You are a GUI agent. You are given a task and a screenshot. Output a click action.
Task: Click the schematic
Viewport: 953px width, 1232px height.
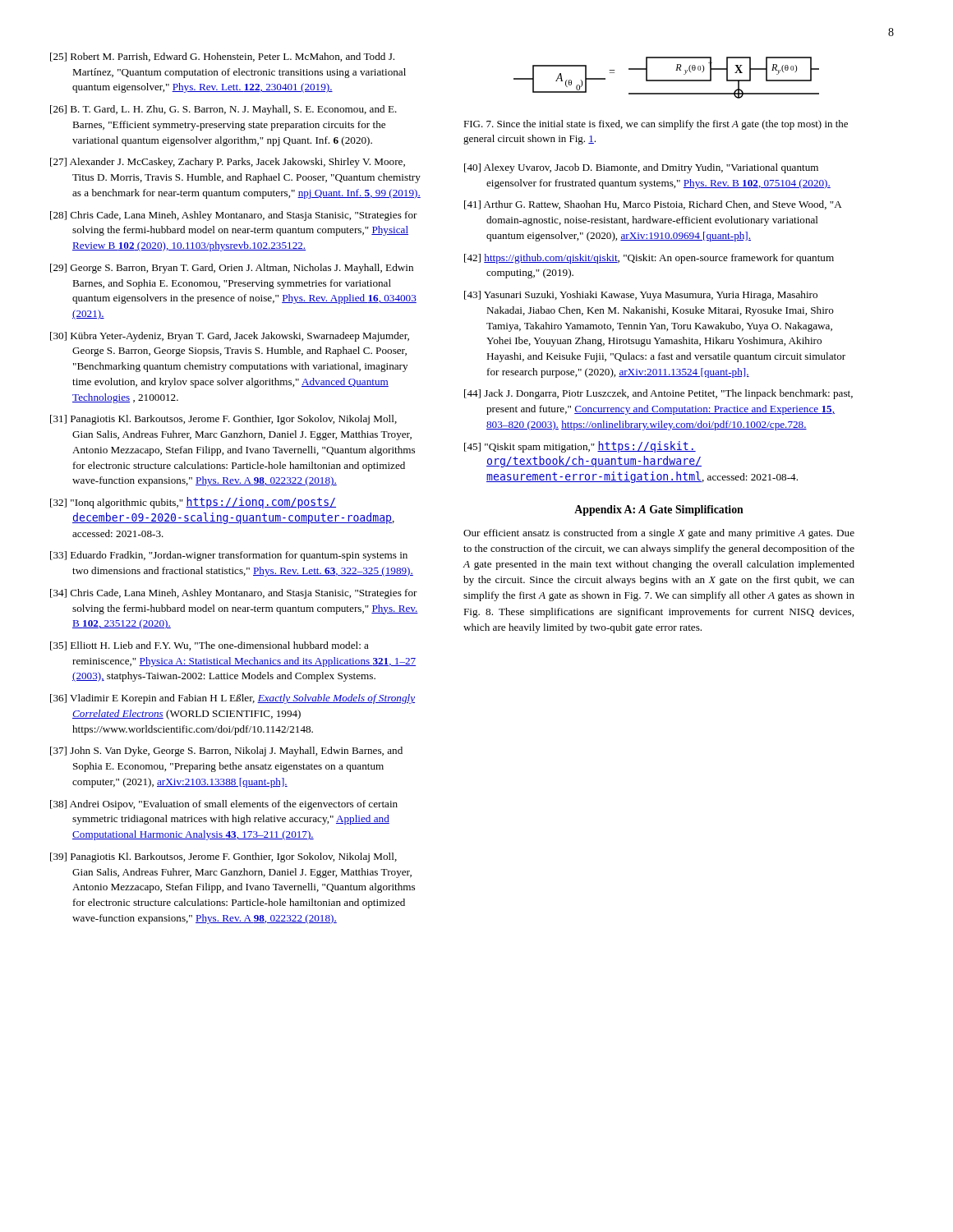coord(659,81)
